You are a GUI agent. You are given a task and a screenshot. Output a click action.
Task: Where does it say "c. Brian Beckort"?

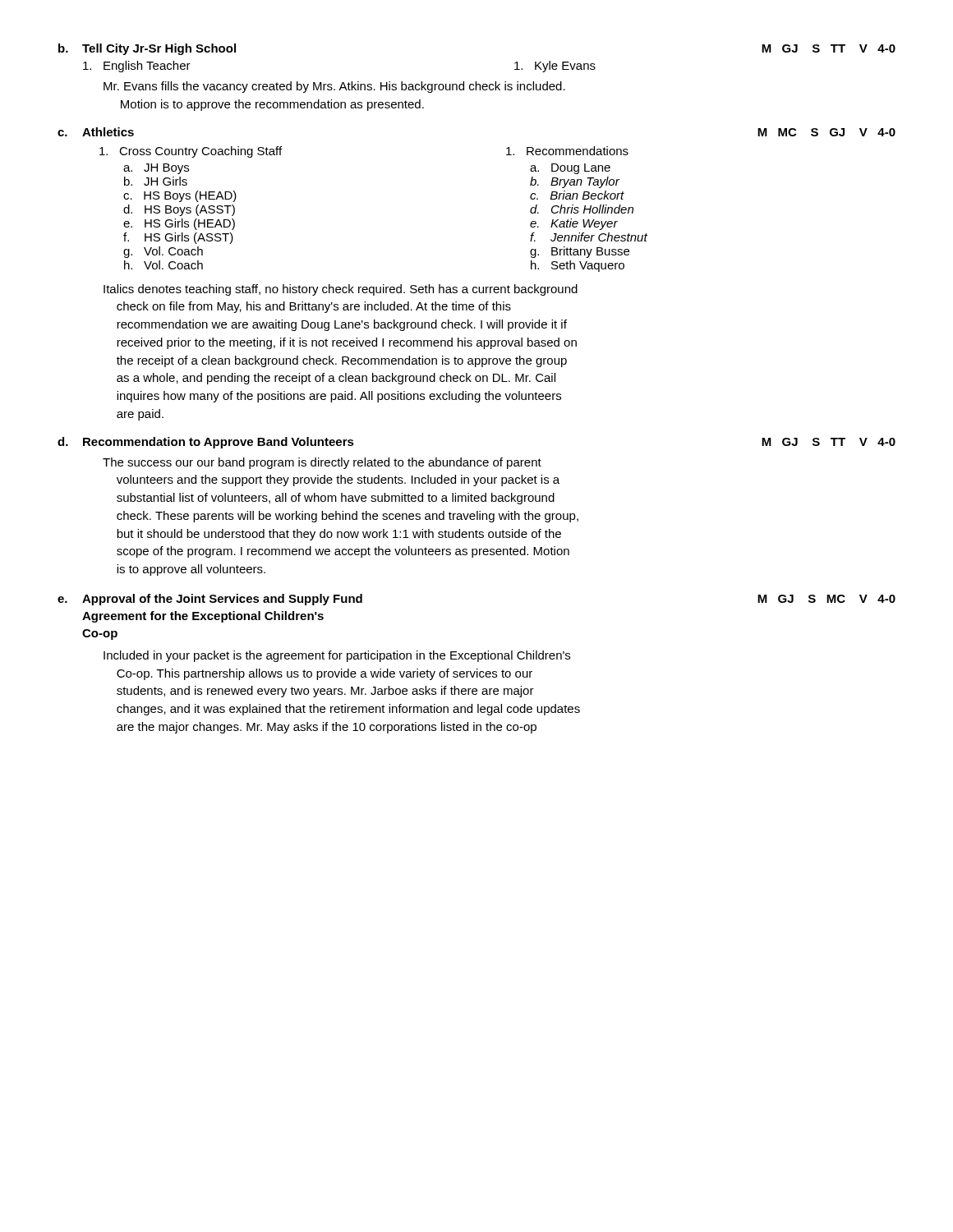577,195
